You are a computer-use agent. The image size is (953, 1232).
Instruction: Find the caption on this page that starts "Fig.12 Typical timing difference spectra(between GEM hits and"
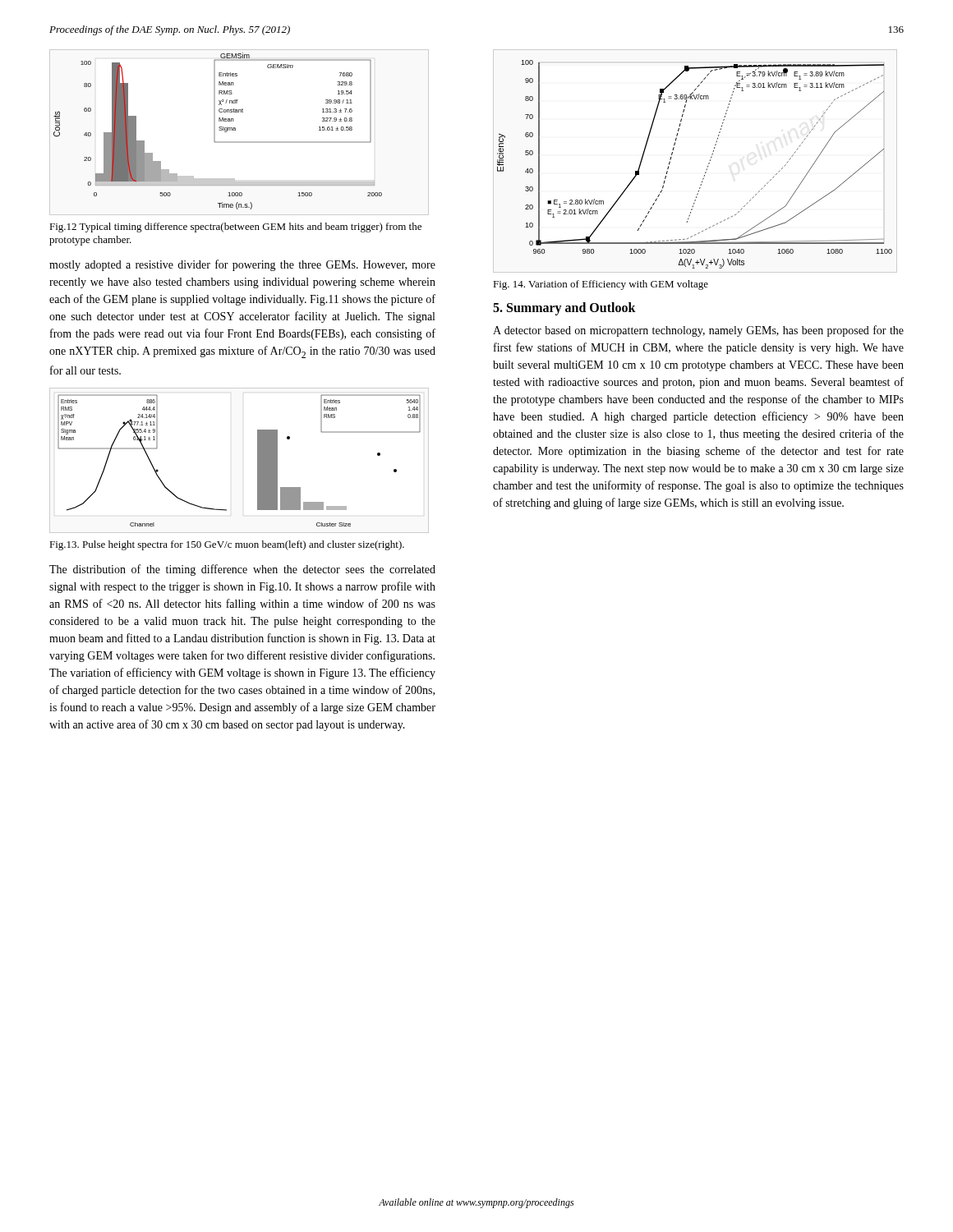236,233
